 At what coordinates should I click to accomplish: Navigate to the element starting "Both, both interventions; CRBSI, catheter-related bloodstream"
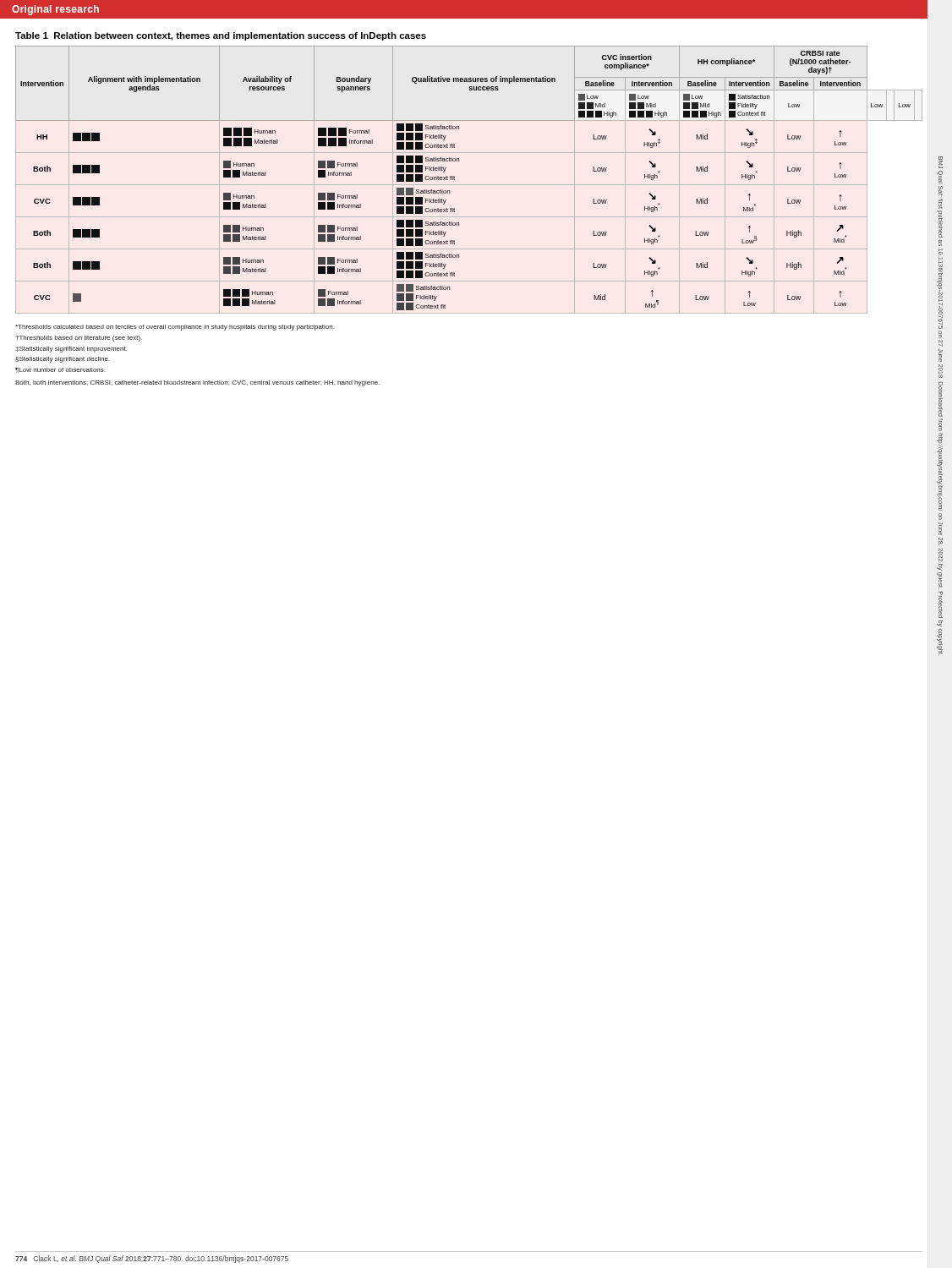(x=198, y=383)
